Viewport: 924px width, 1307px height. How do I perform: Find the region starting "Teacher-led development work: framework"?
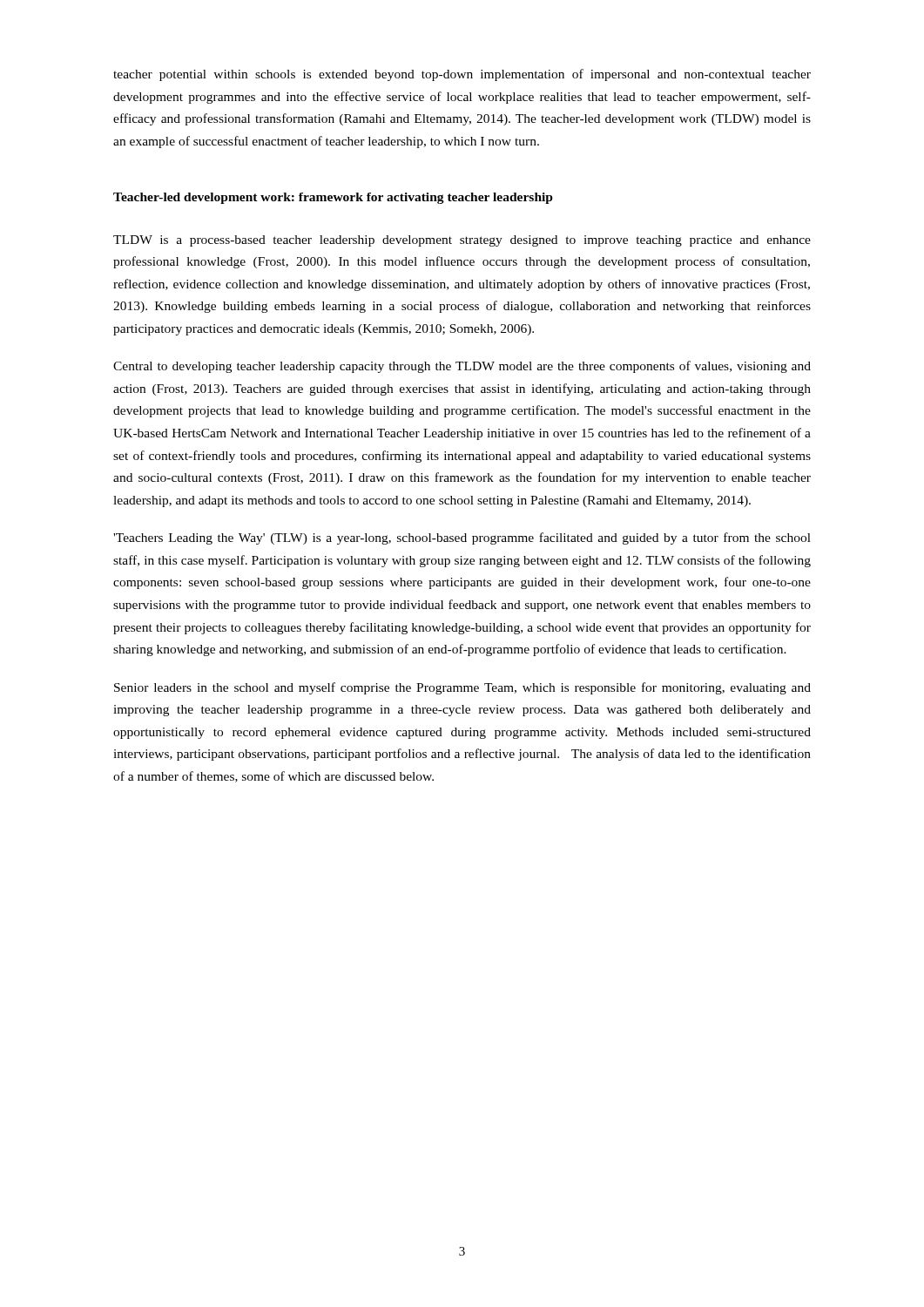pyautogui.click(x=333, y=197)
